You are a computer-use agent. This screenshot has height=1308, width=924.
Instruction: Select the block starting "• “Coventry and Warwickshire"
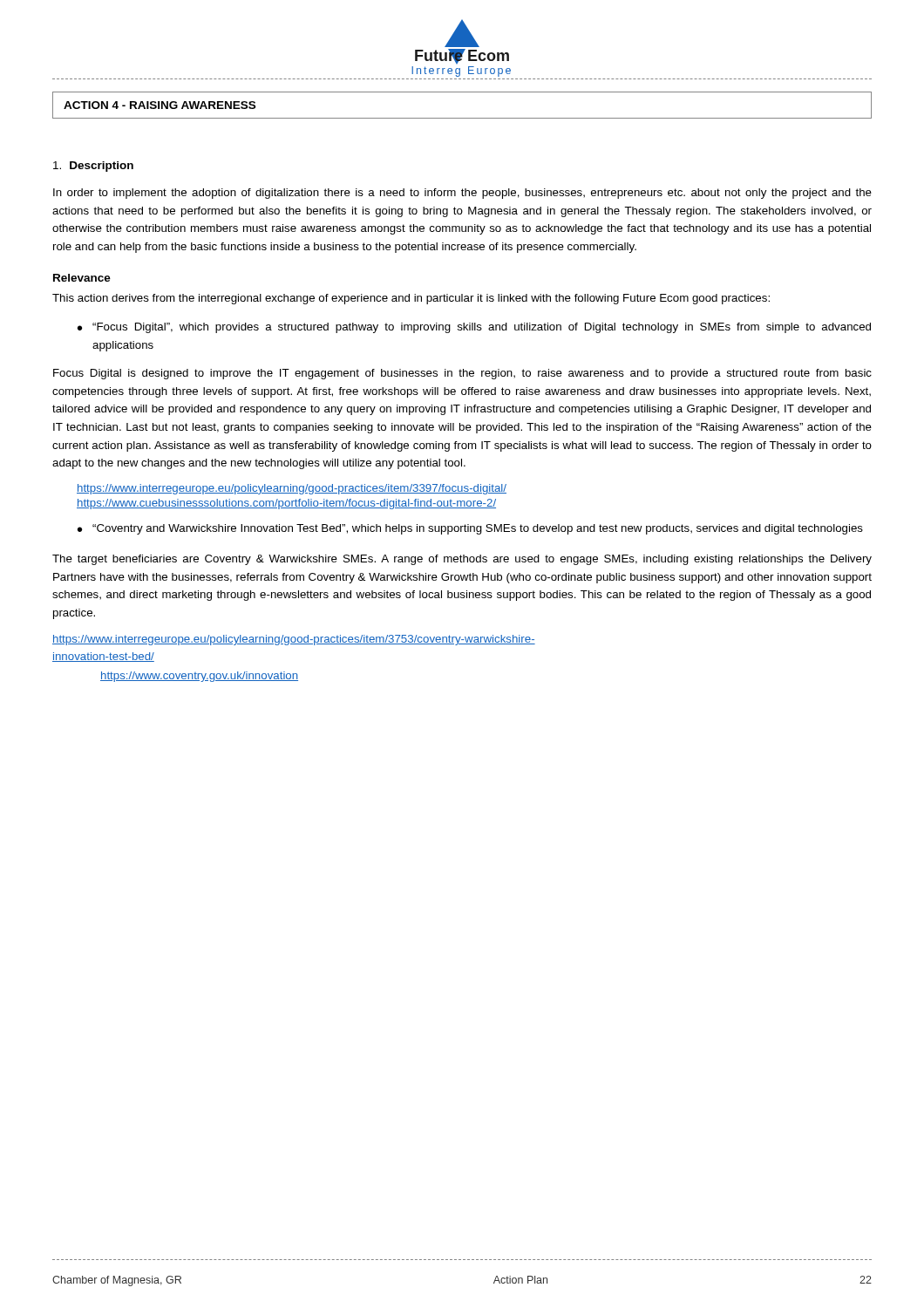(x=474, y=530)
